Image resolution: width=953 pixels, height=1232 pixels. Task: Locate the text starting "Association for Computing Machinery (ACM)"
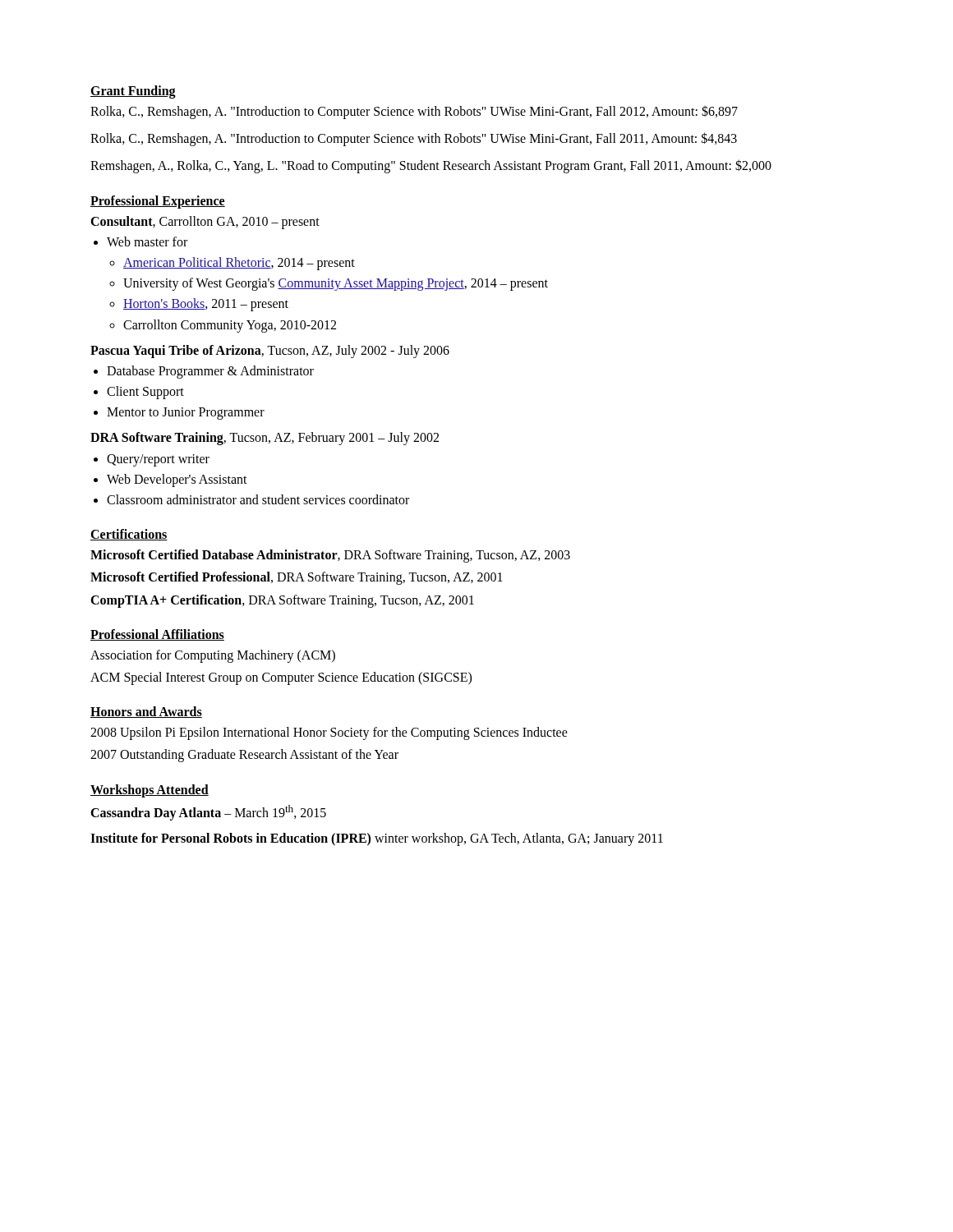coord(213,655)
